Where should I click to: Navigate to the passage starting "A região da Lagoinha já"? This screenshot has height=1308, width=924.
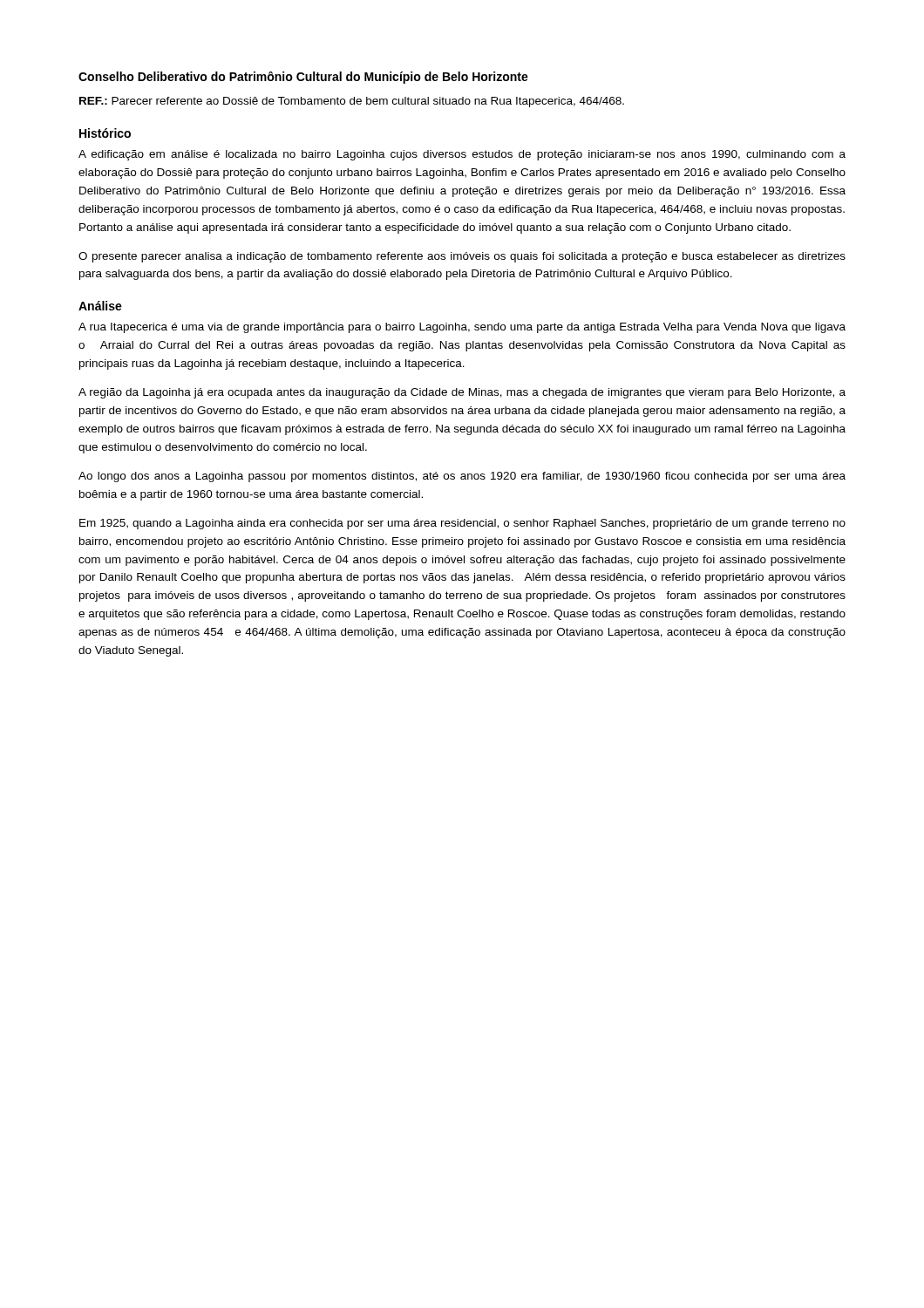click(x=462, y=419)
